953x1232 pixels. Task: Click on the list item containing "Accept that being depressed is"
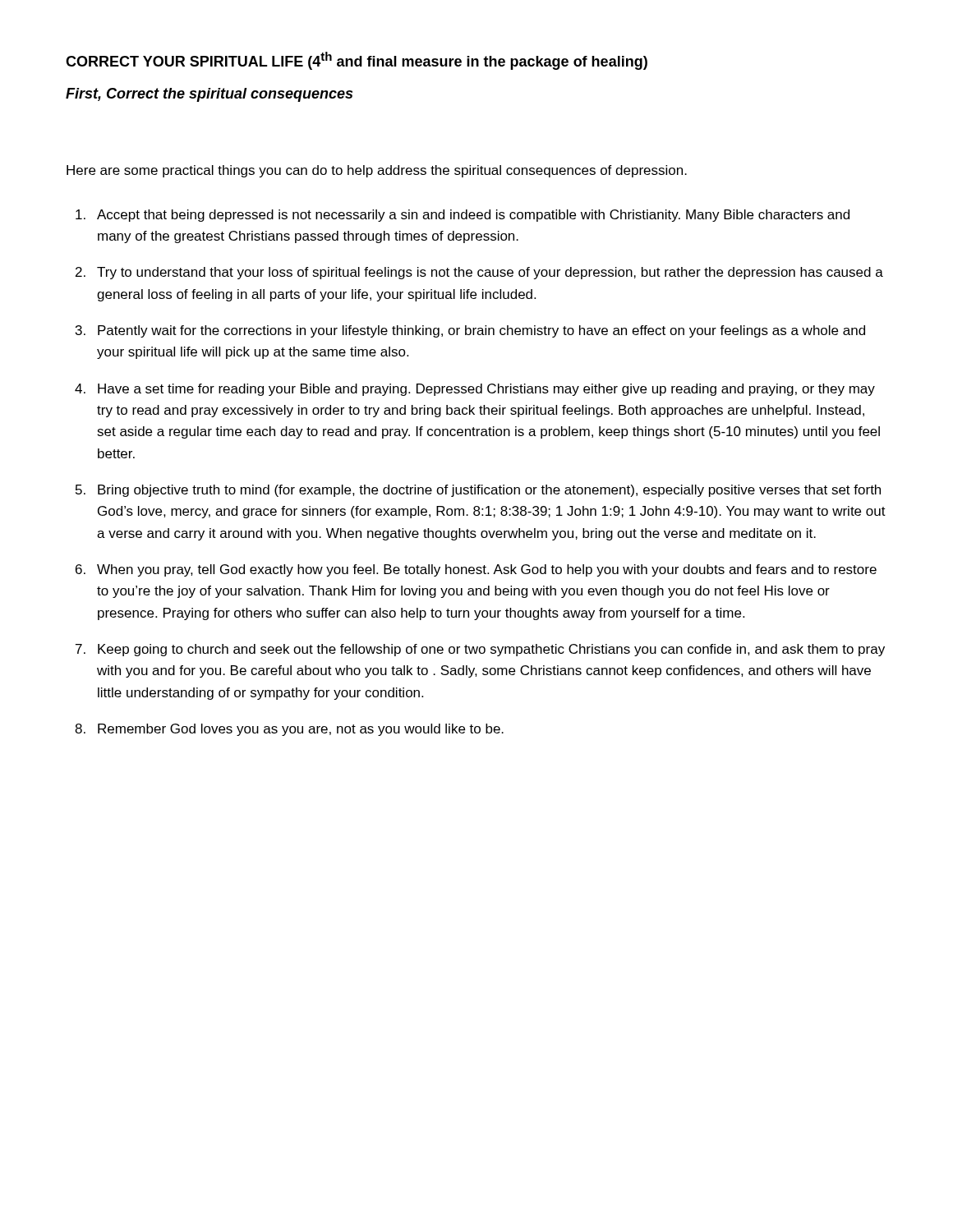474,225
